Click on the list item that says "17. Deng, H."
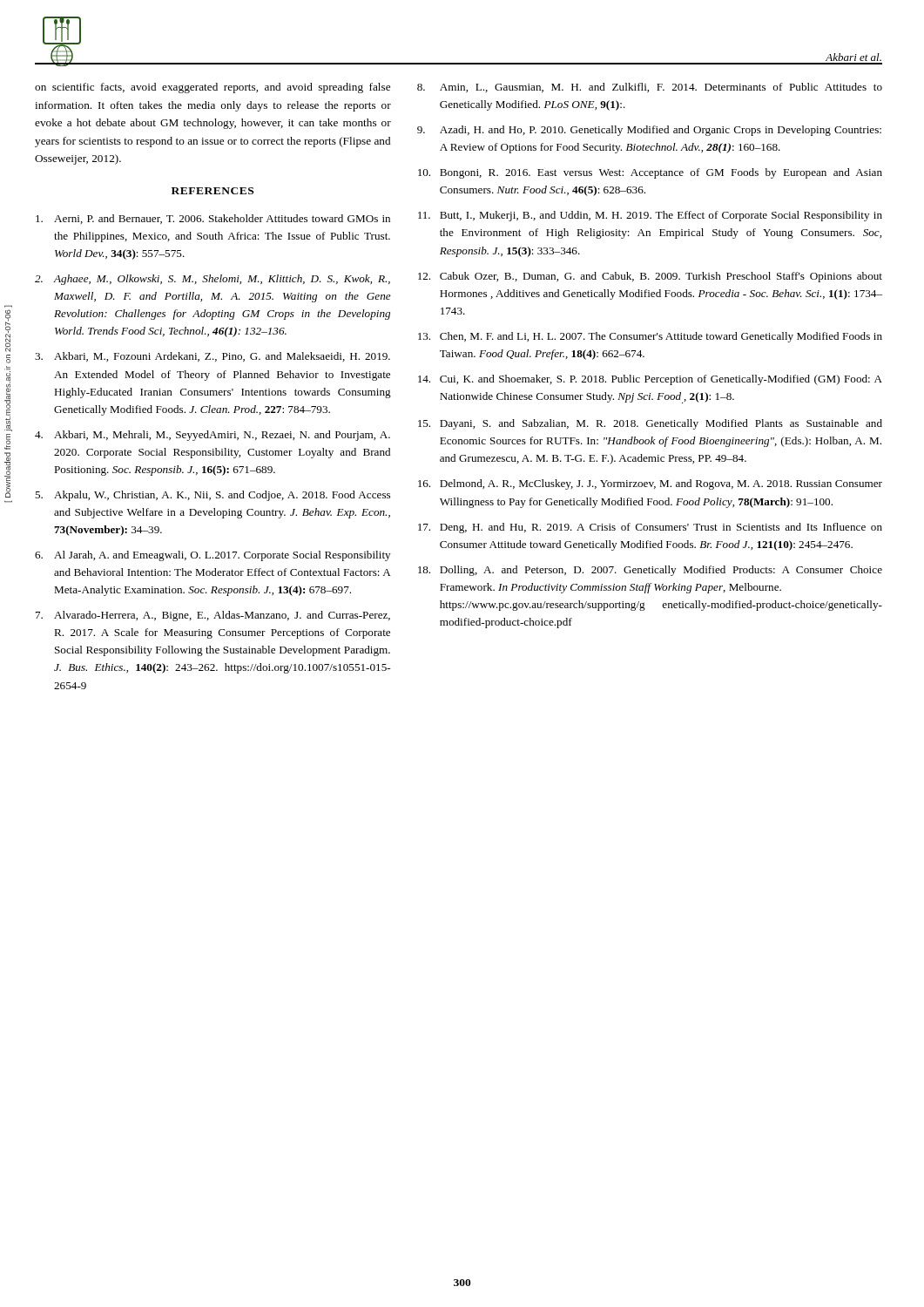This screenshot has width=924, height=1307. [650, 536]
